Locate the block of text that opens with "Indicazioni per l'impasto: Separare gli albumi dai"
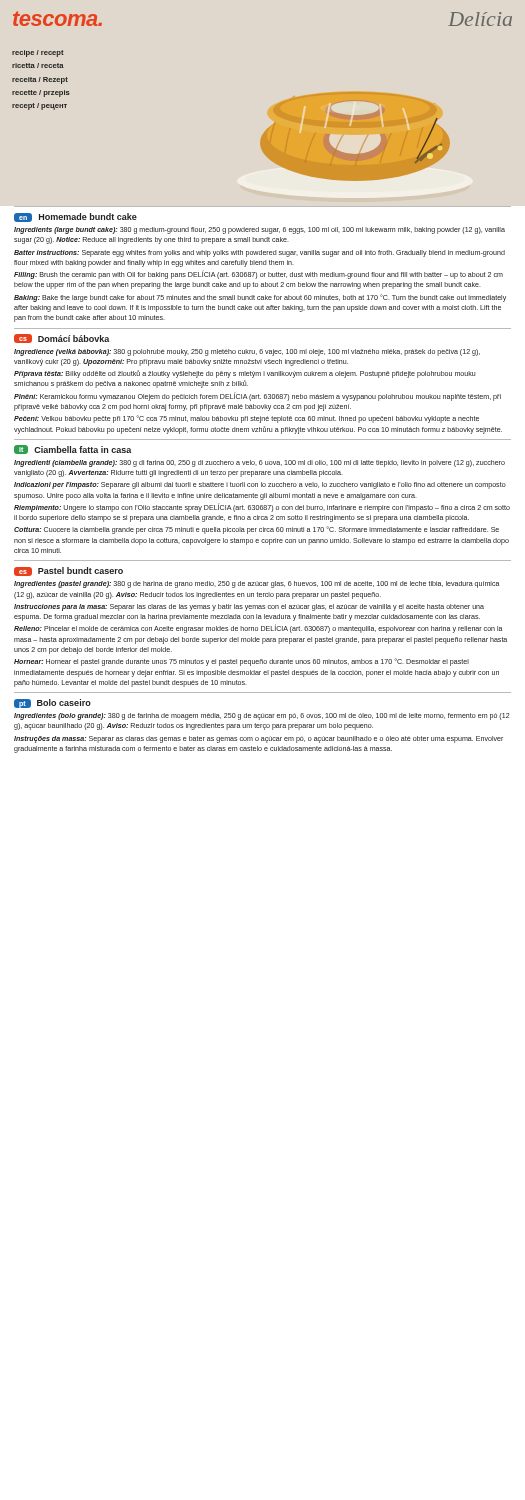525x1500 pixels. [260, 490]
